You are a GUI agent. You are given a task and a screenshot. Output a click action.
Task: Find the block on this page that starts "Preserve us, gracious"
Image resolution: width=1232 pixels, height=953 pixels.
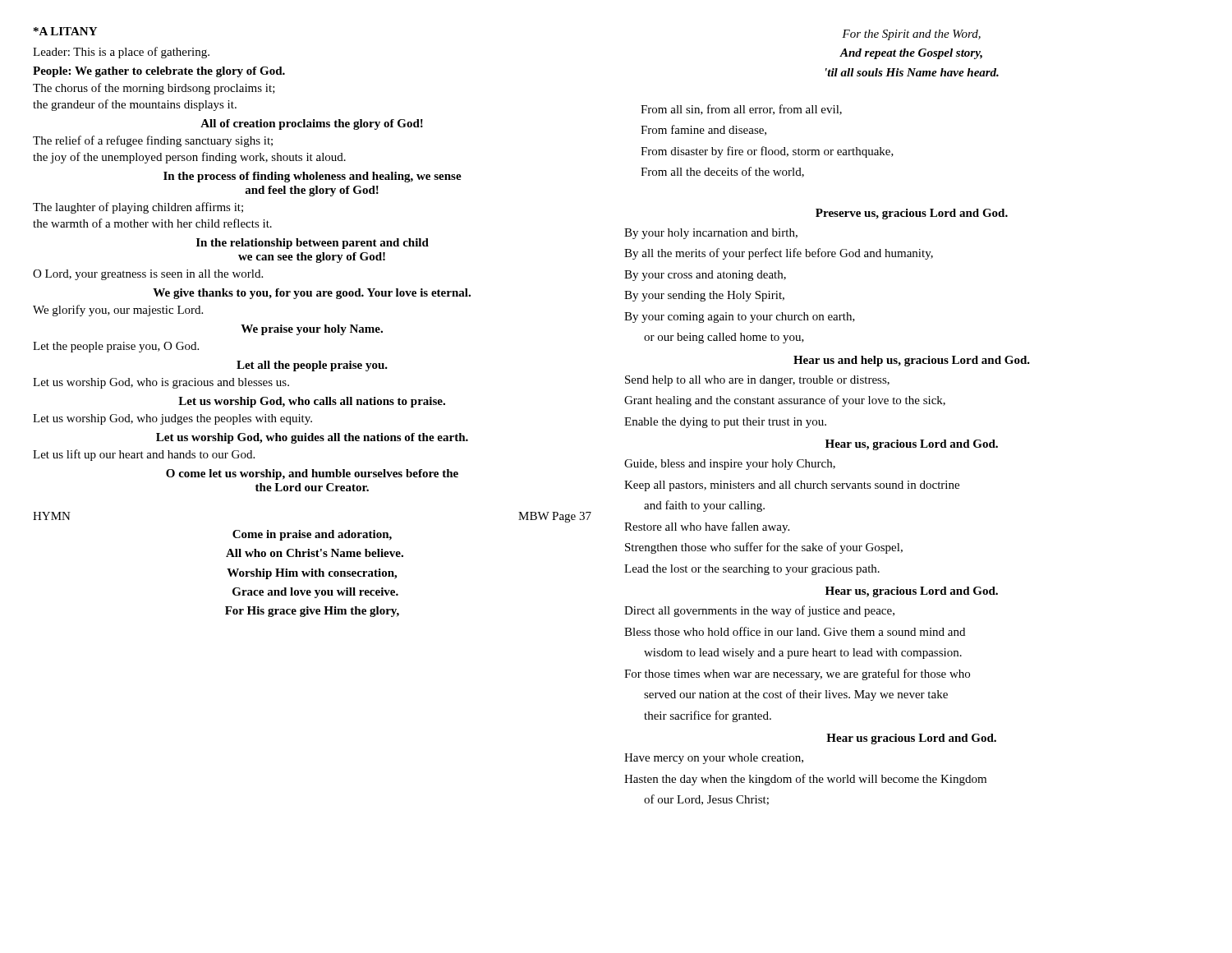pos(912,213)
